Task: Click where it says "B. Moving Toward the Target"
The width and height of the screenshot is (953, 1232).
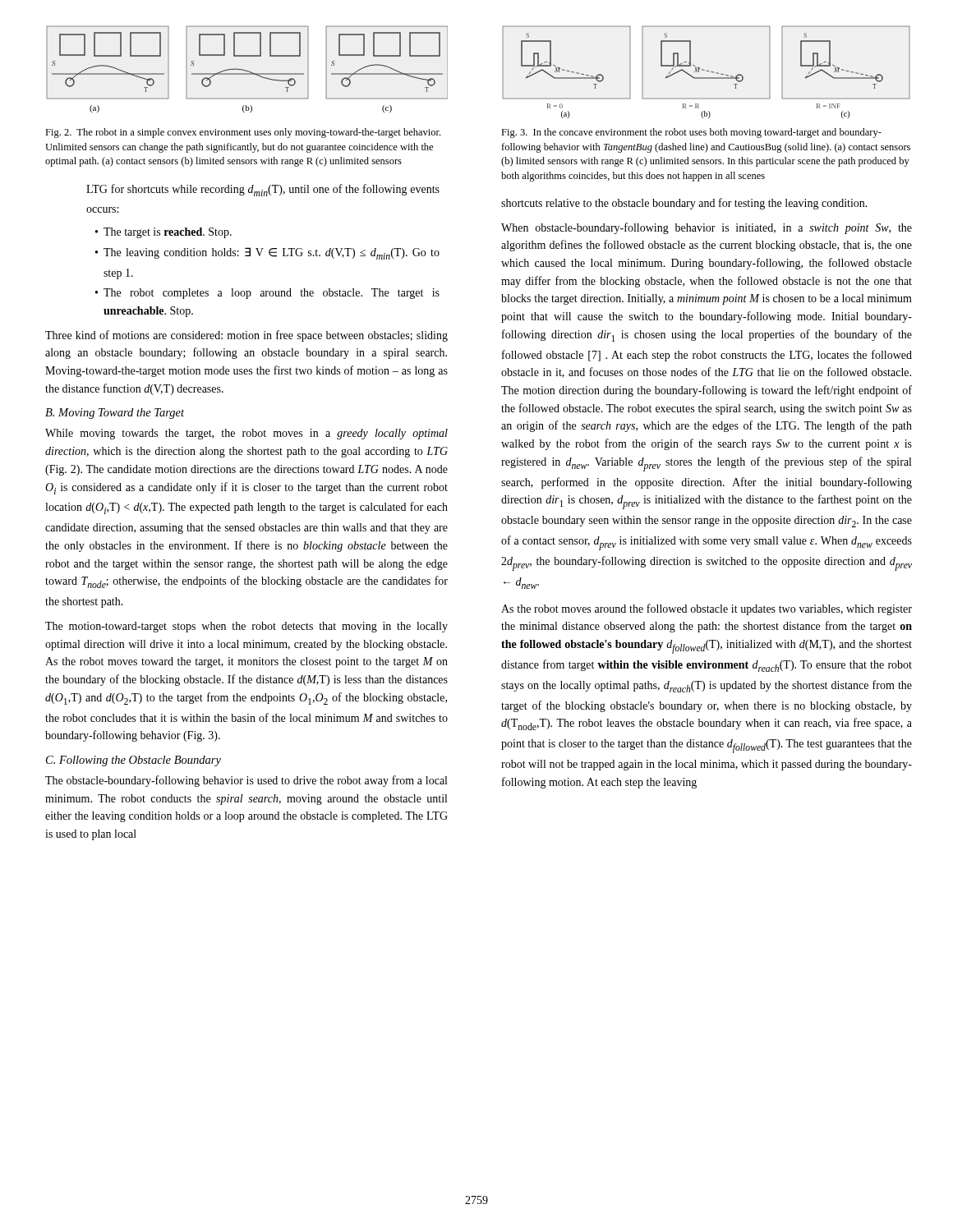Action: pyautogui.click(x=115, y=413)
